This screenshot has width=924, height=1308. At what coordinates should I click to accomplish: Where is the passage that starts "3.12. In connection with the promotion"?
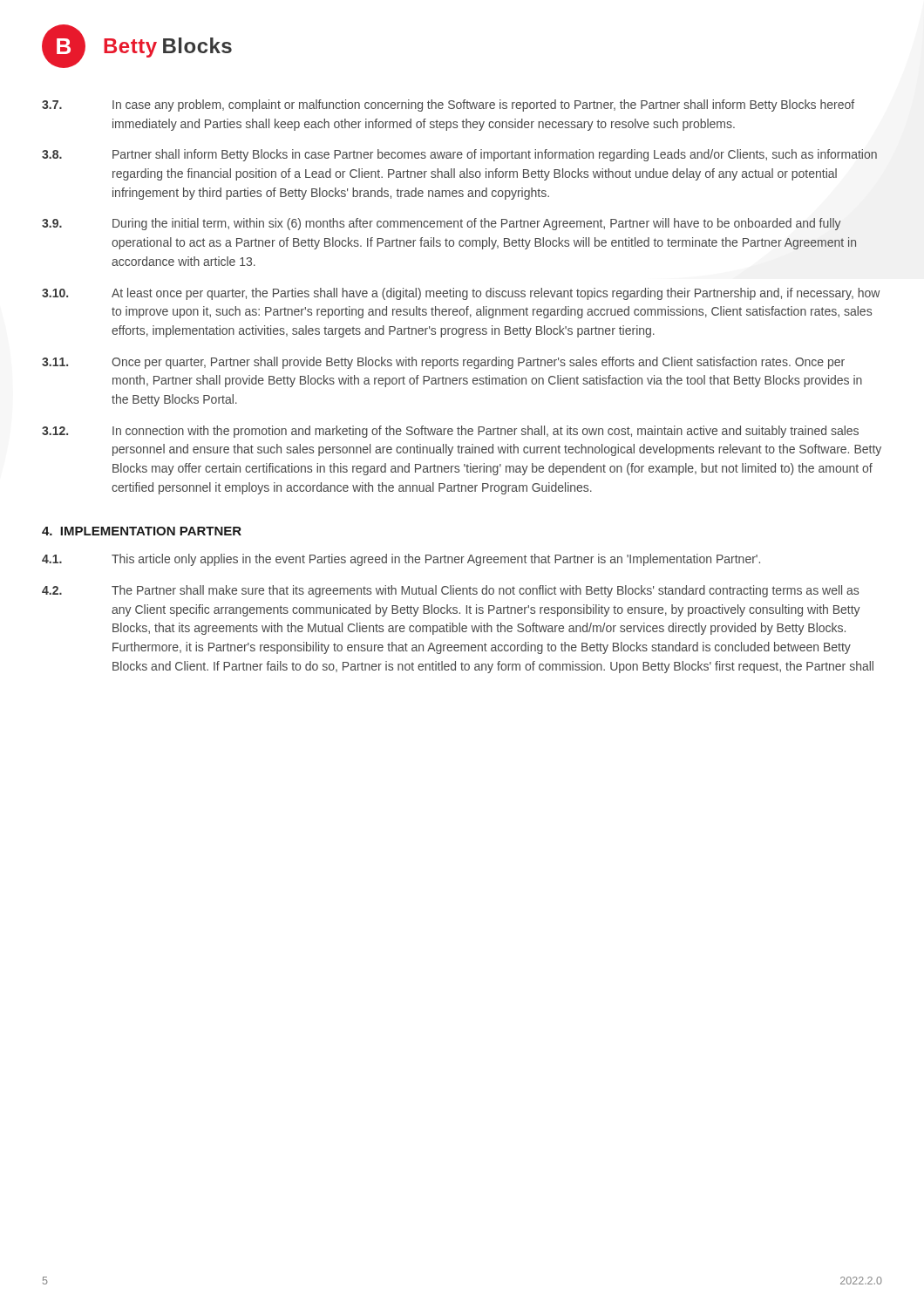462,460
